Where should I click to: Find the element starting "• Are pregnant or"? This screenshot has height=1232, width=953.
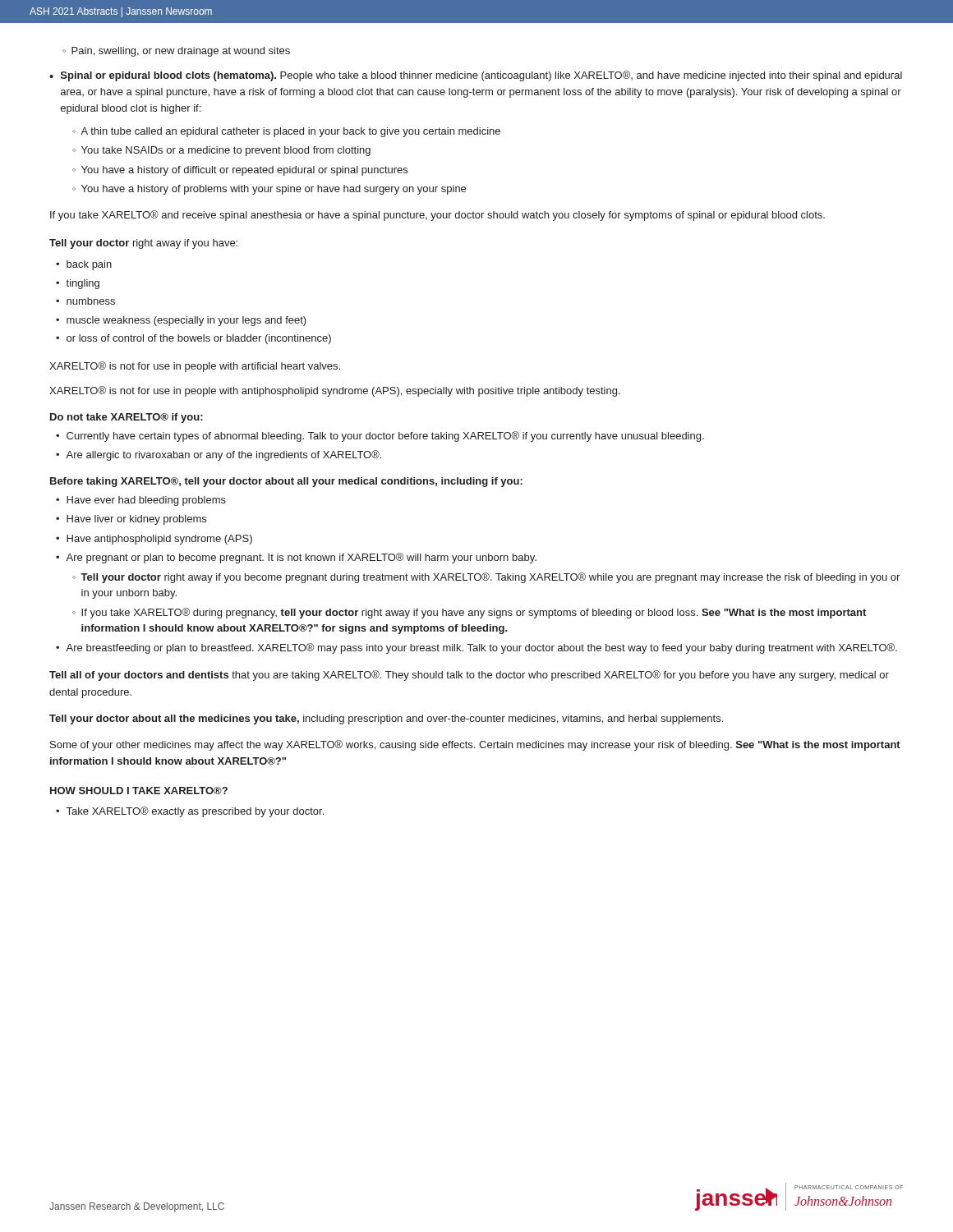[x=296, y=558]
